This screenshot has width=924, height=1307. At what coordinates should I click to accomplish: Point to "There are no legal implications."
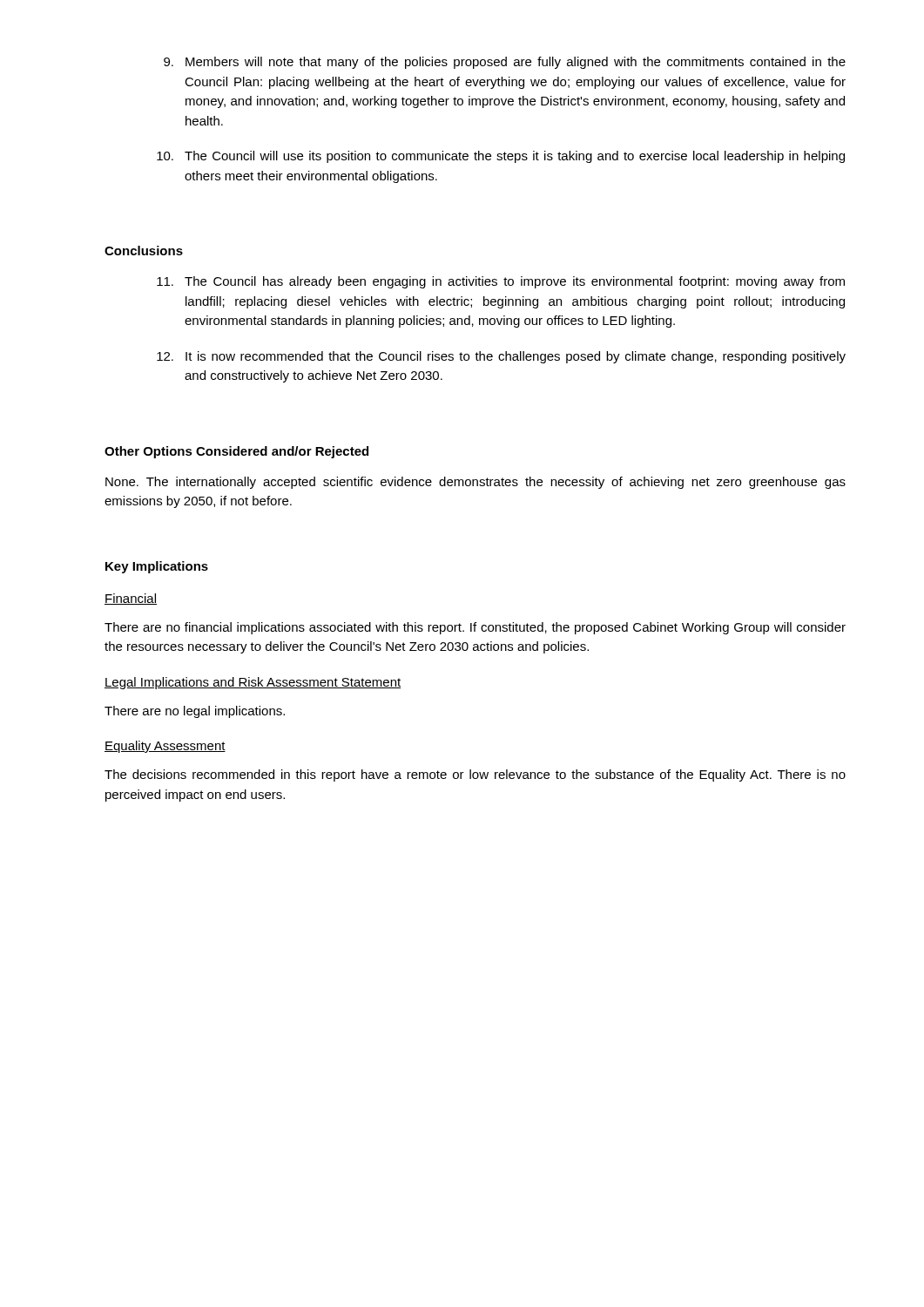point(195,710)
